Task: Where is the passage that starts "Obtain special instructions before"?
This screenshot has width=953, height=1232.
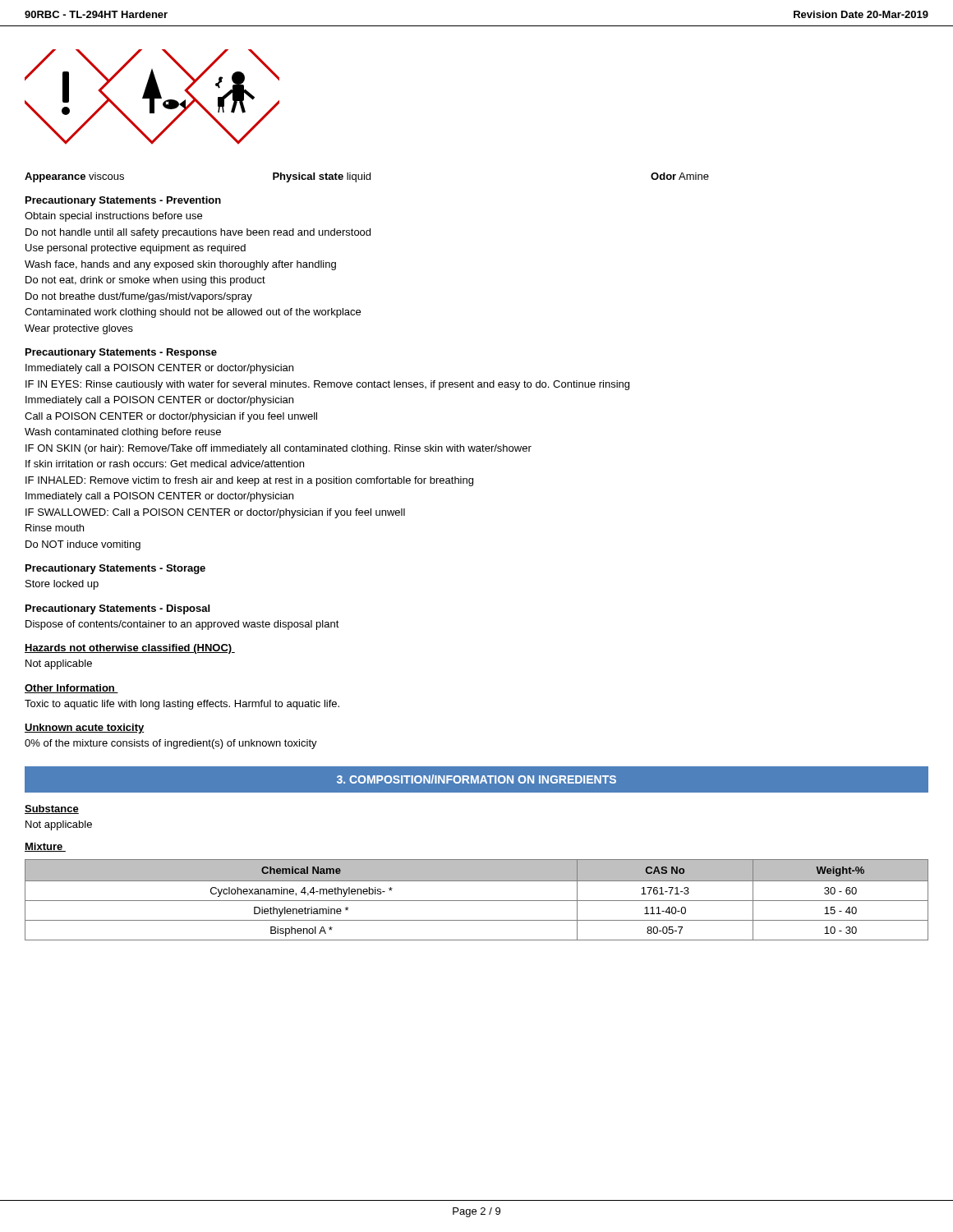Action: [x=198, y=272]
